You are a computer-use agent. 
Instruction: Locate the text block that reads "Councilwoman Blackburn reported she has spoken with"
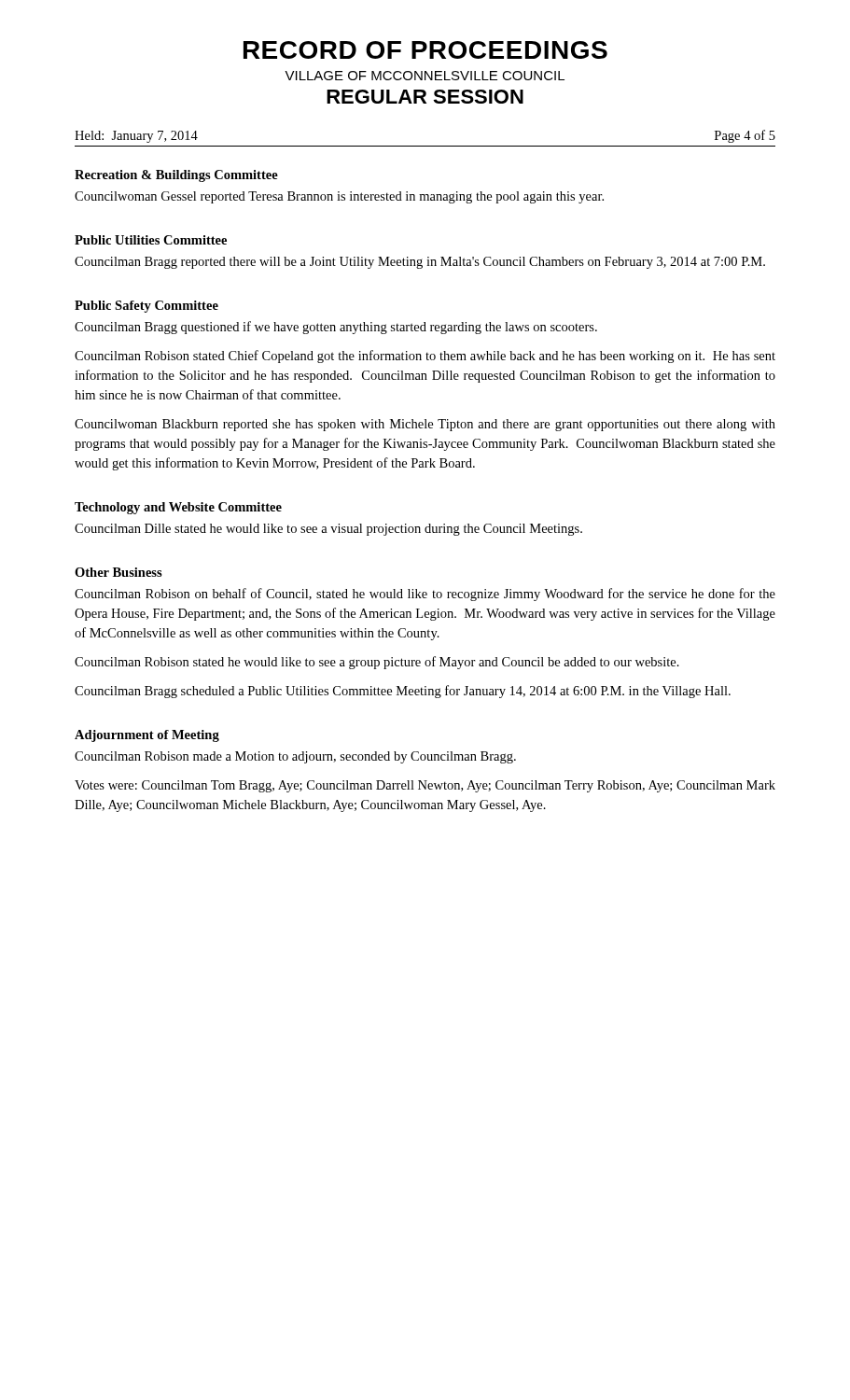(425, 443)
